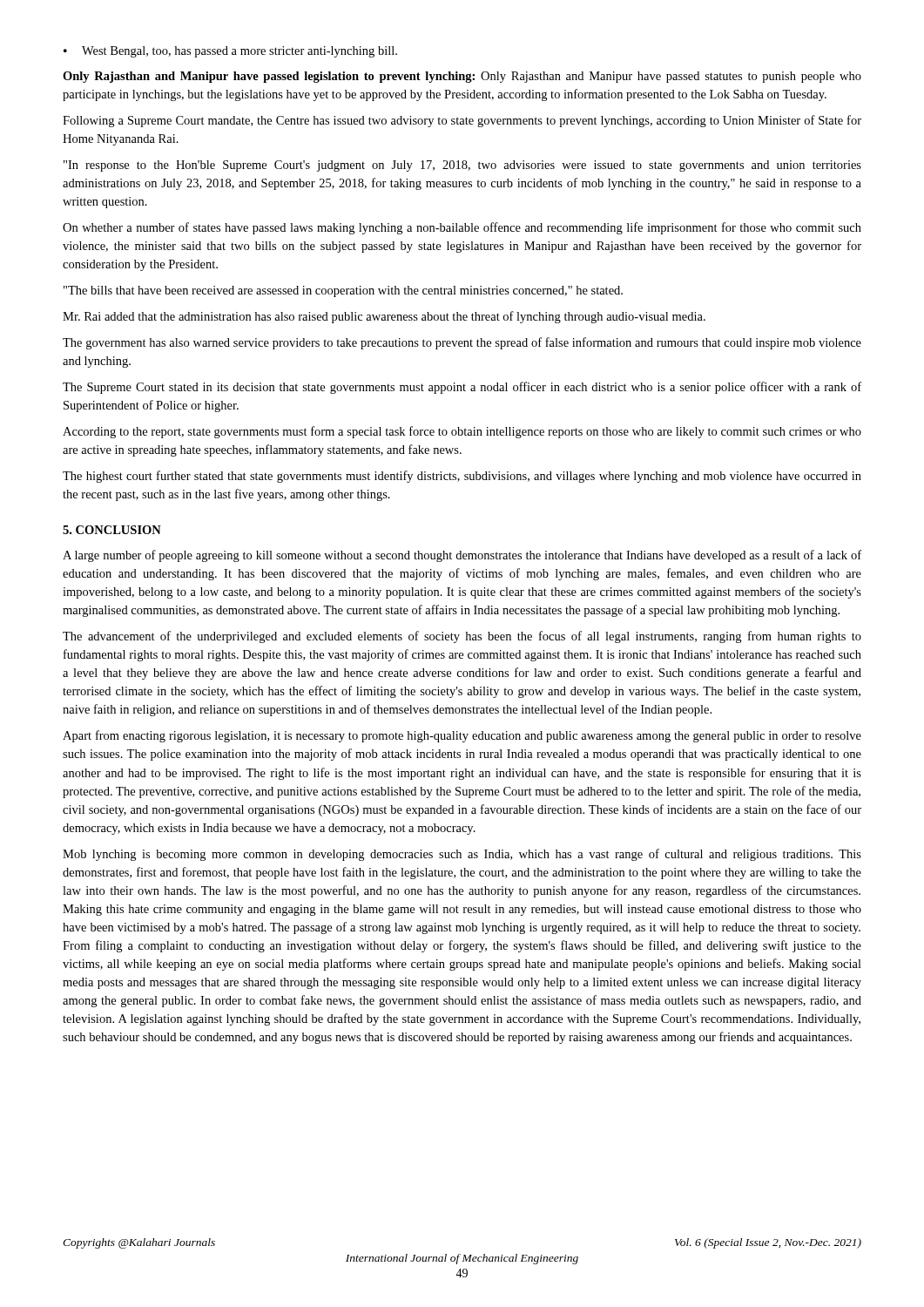Locate the text starting "The Supreme Court stated in its"
Viewport: 924px width, 1307px height.
tap(462, 396)
